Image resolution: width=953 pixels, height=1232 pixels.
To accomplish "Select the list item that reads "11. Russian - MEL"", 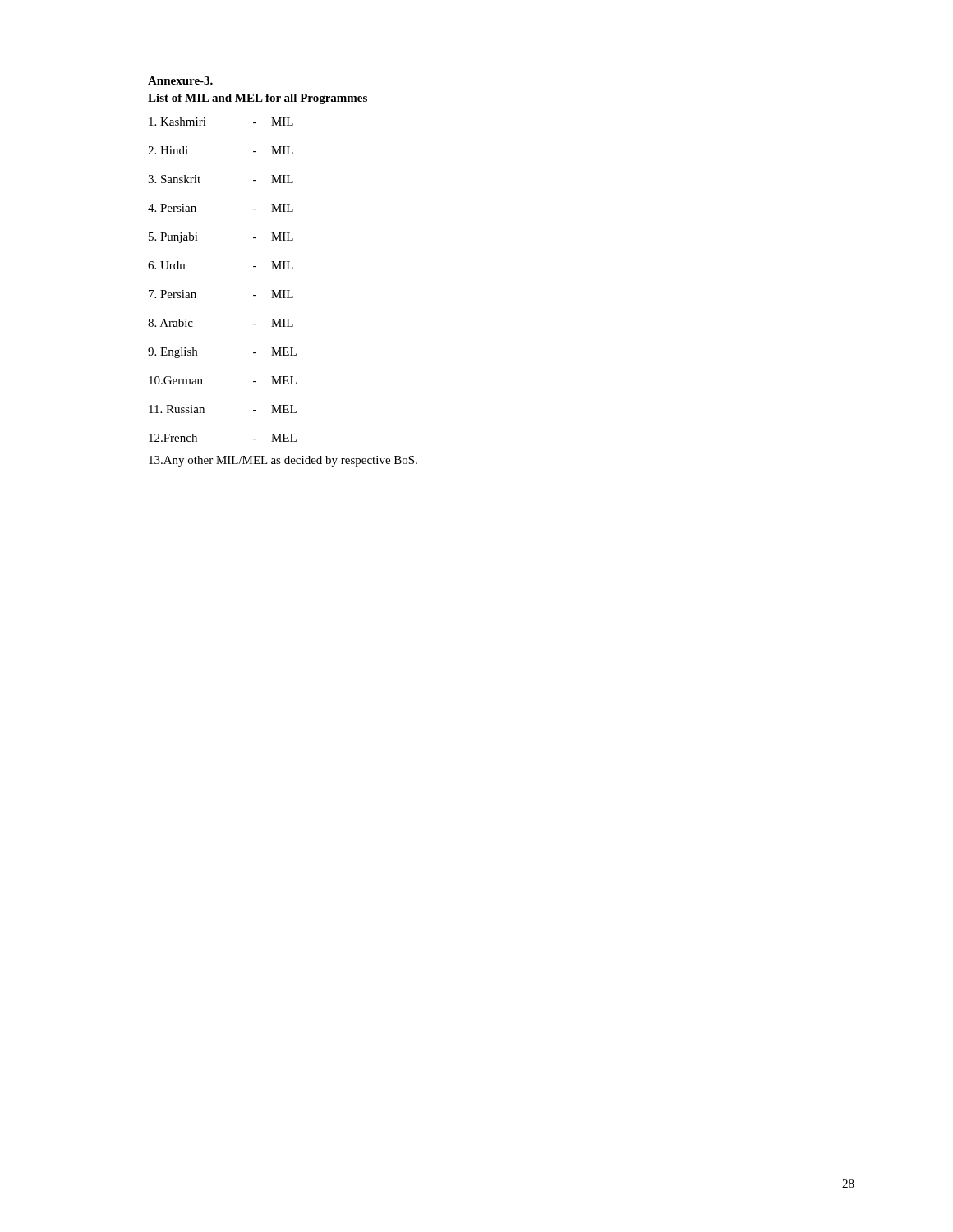I will coord(242,409).
